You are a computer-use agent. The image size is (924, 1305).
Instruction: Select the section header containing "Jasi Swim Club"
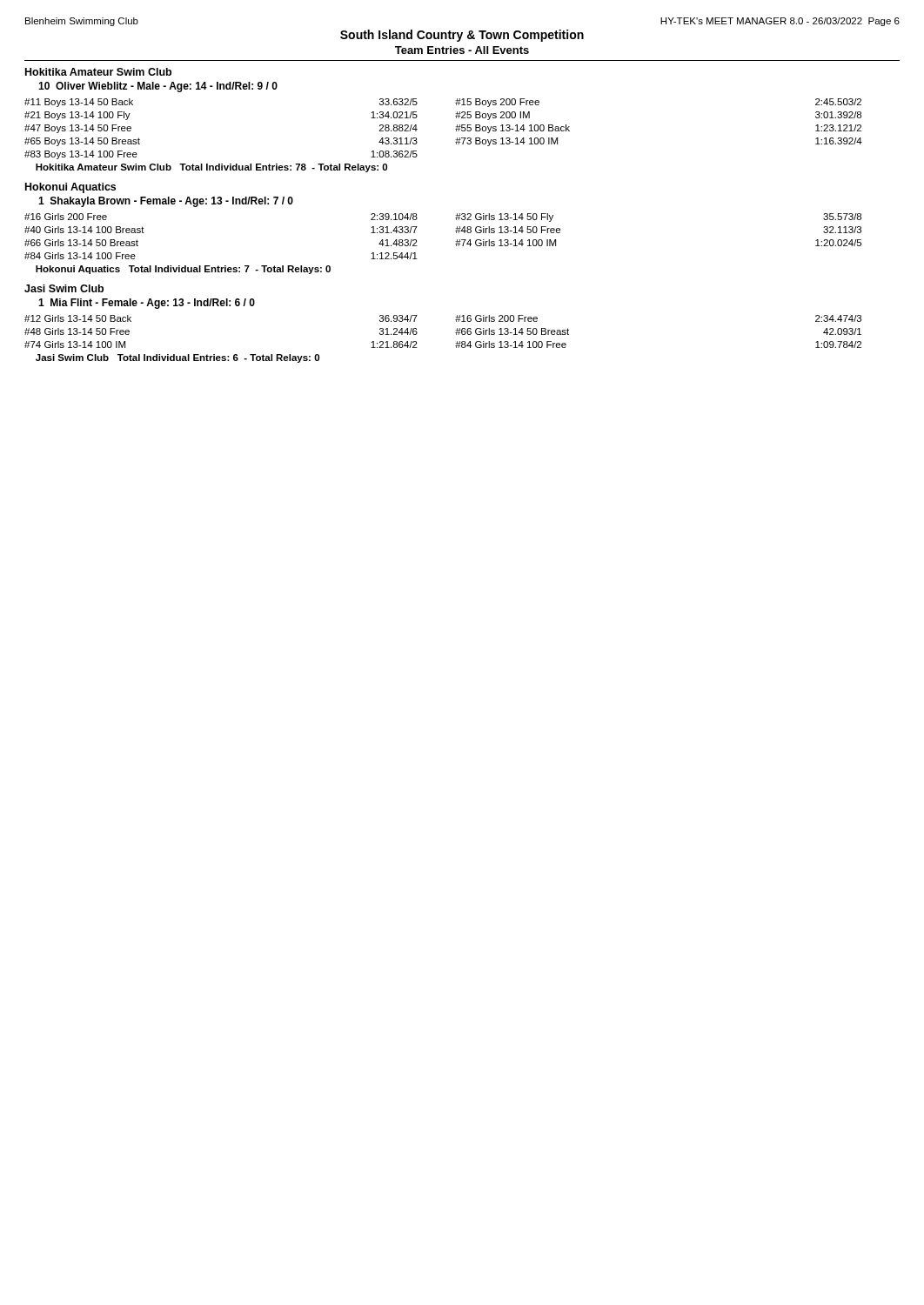[x=64, y=289]
